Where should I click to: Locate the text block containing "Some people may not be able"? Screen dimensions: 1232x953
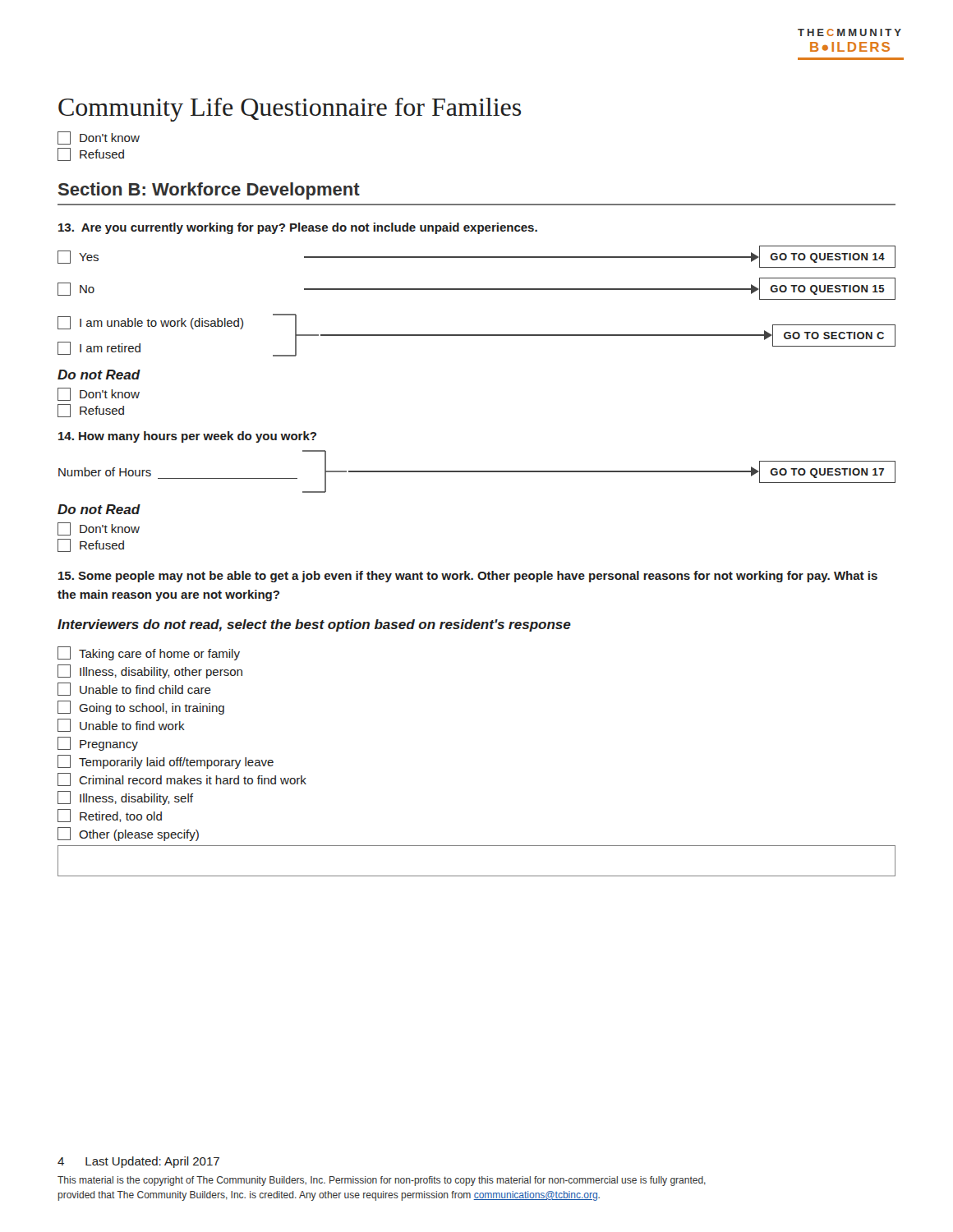468,585
